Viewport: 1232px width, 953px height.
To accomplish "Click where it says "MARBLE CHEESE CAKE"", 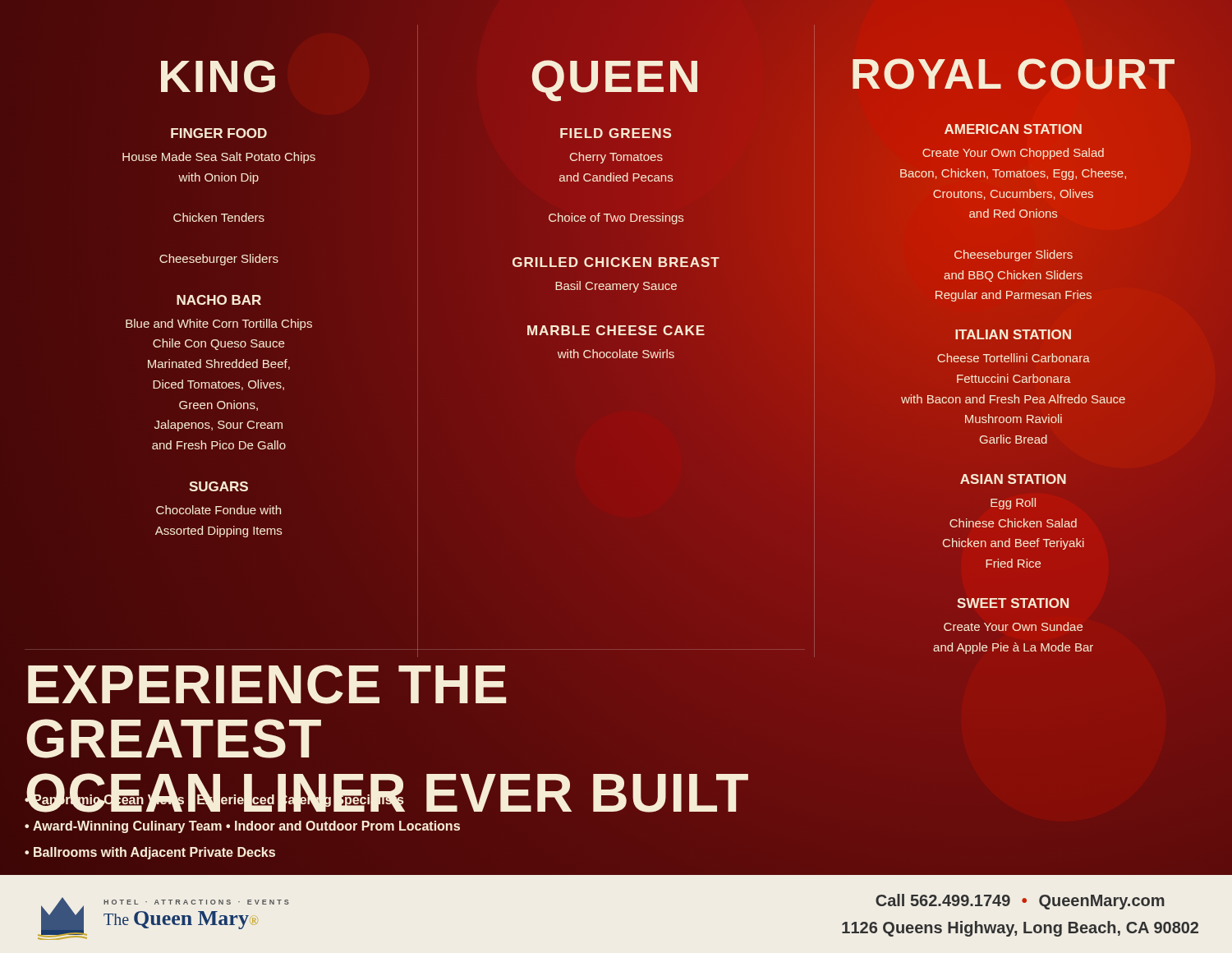I will click(616, 331).
